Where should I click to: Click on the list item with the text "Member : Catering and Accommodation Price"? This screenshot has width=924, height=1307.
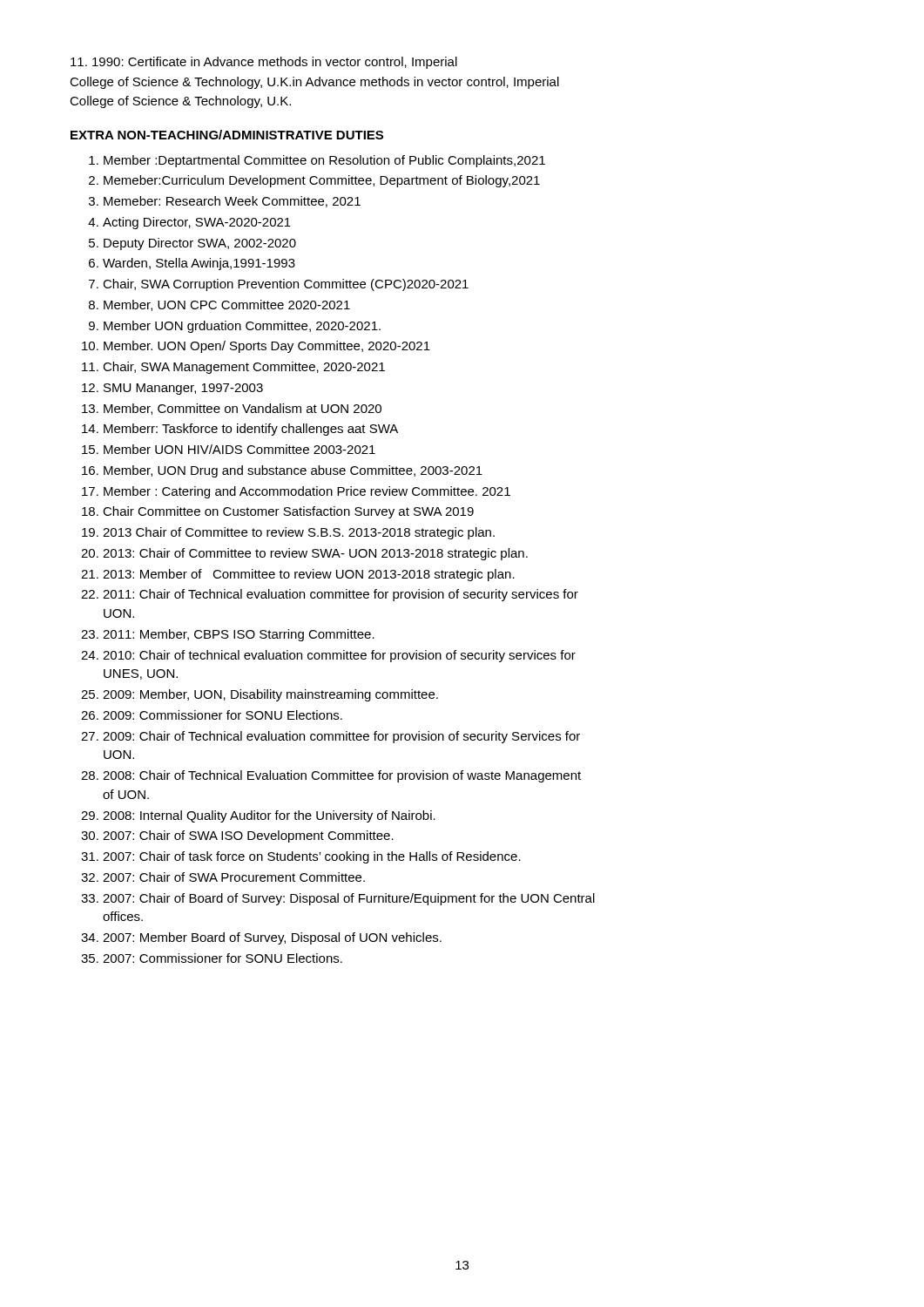307,491
